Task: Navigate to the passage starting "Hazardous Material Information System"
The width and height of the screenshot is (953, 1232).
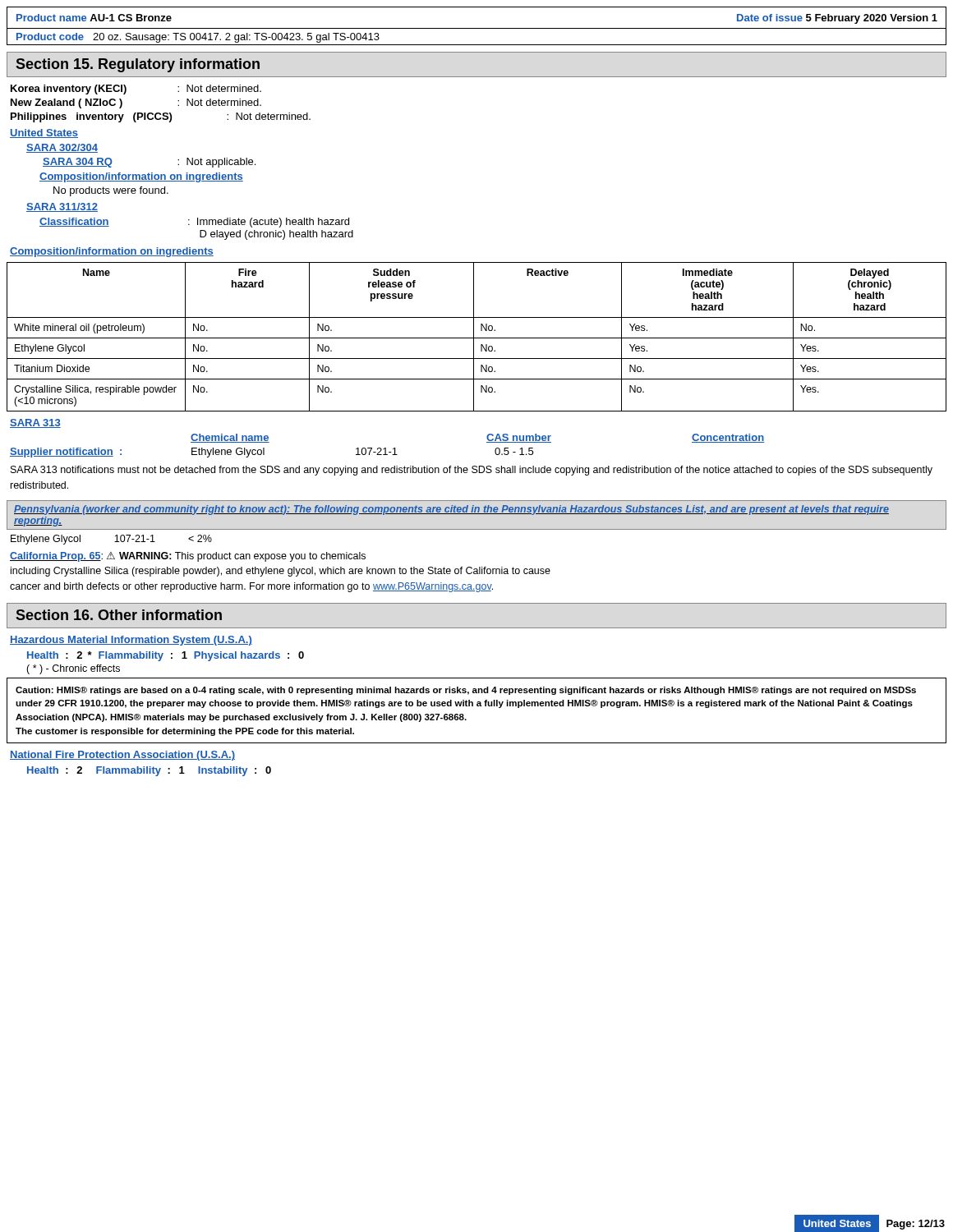Action: click(x=131, y=639)
